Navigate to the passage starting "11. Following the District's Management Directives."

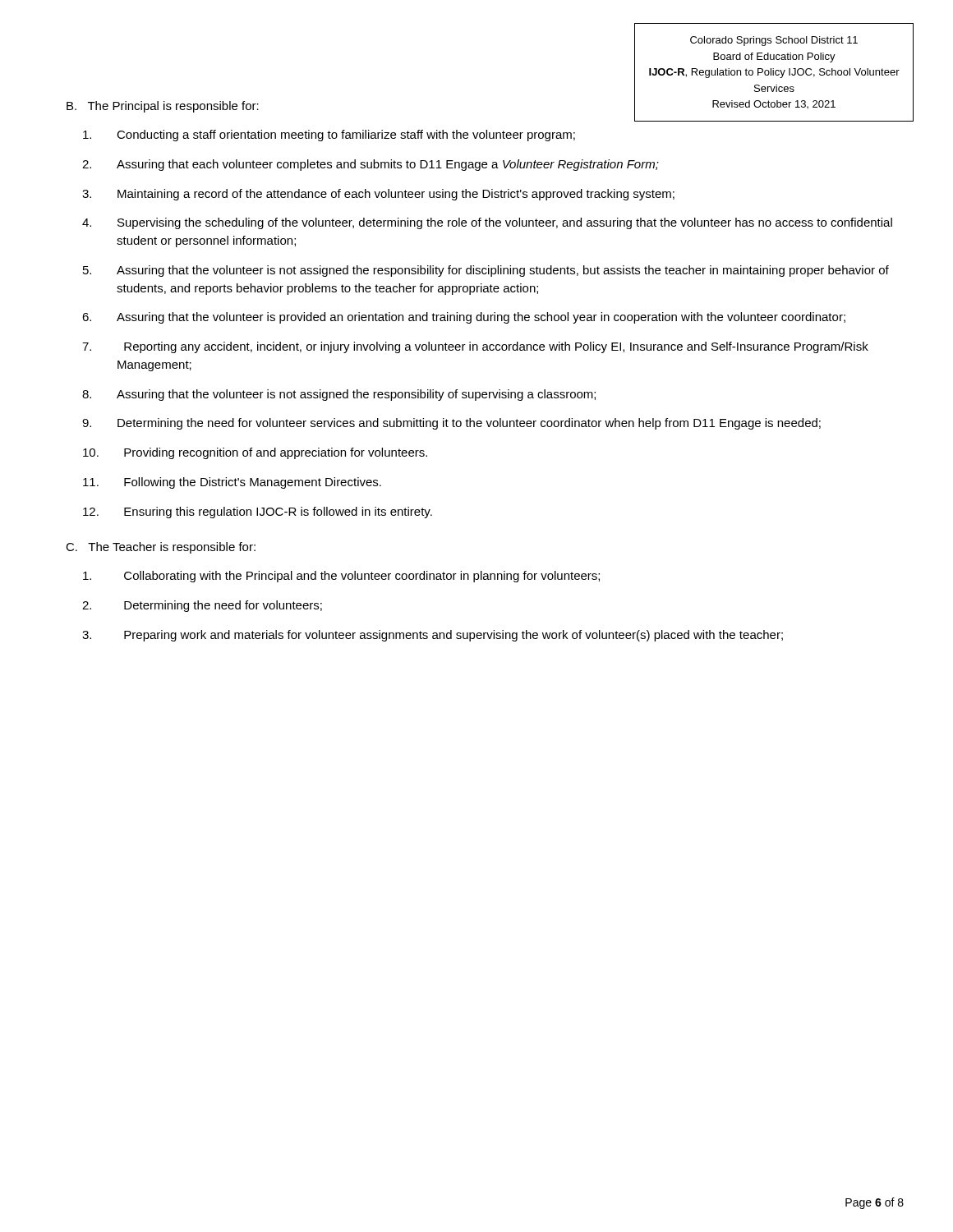(x=232, y=483)
